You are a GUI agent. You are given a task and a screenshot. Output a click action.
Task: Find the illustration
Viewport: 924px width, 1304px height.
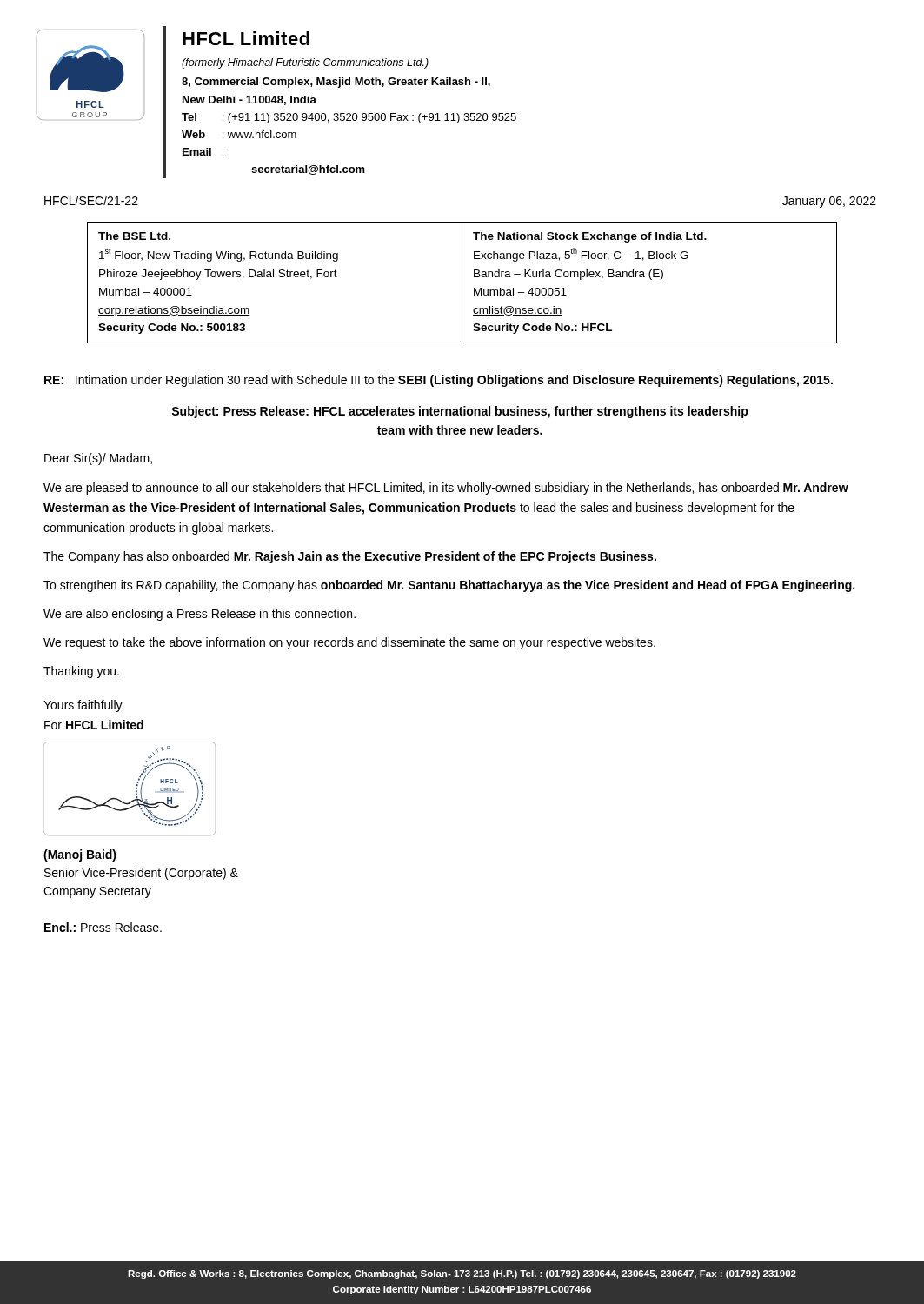pos(460,792)
